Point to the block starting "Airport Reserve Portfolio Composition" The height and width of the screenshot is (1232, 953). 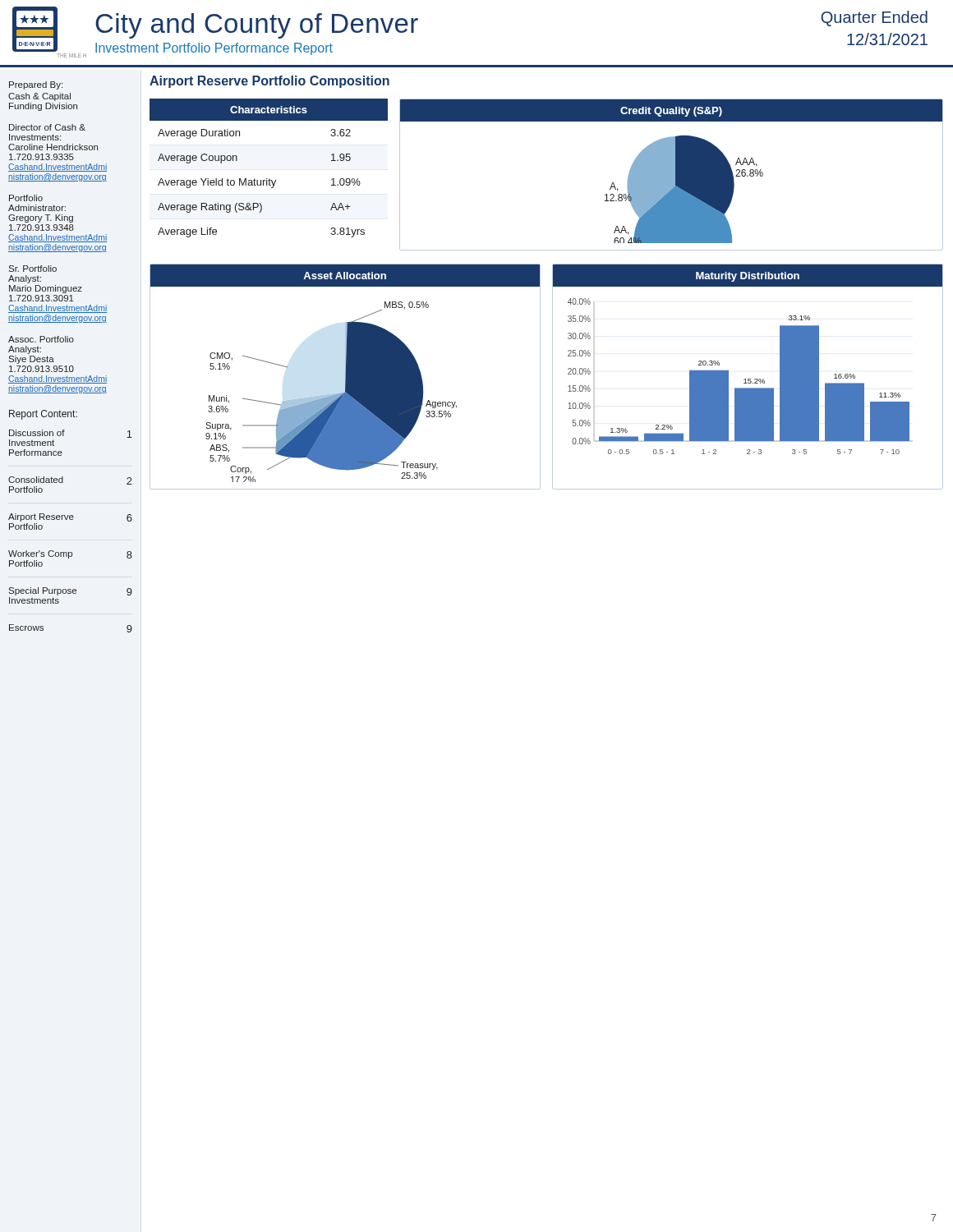(270, 81)
